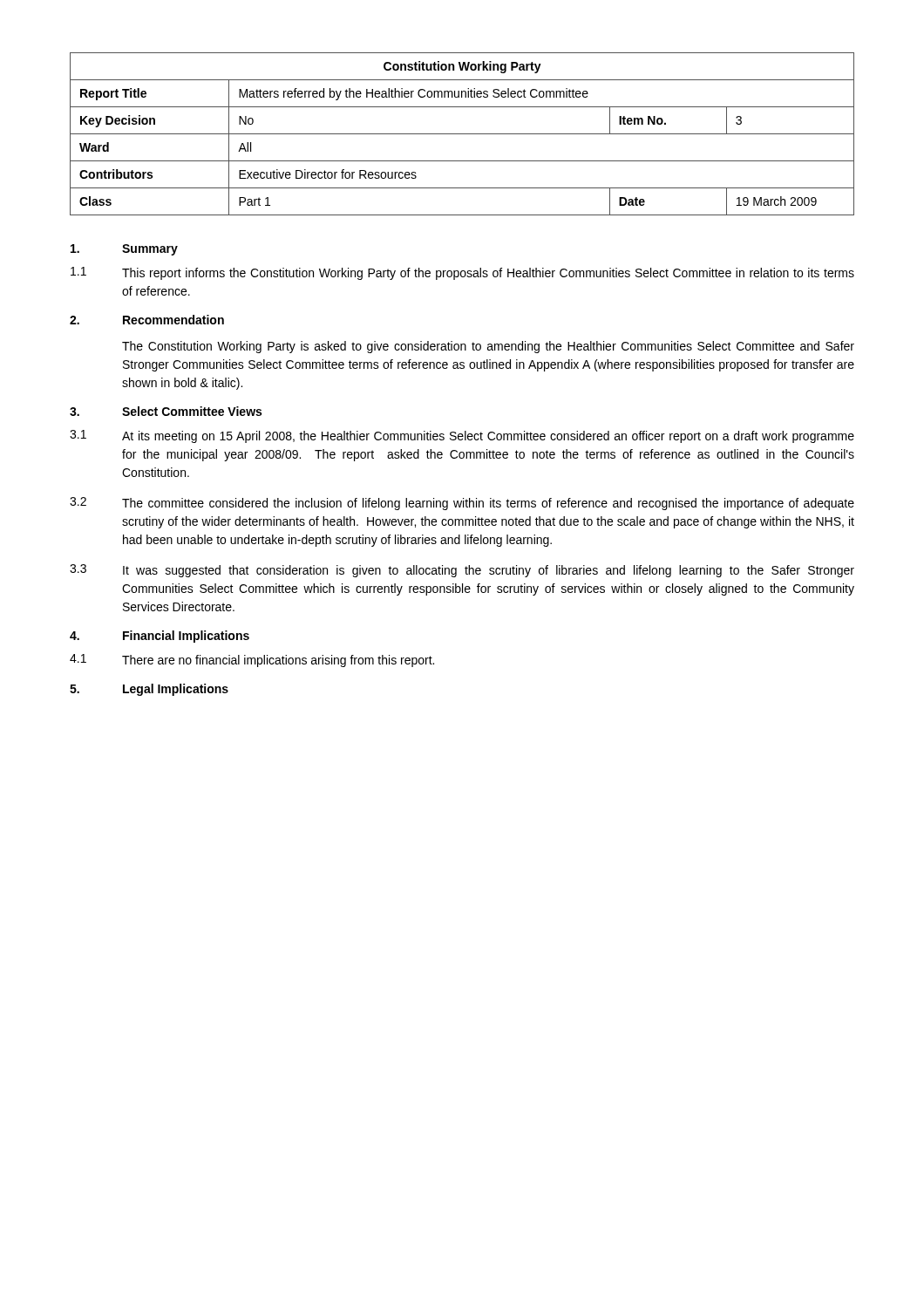924x1308 pixels.
Task: Point to the block beginning "3 It was suggested"
Action: (x=462, y=589)
